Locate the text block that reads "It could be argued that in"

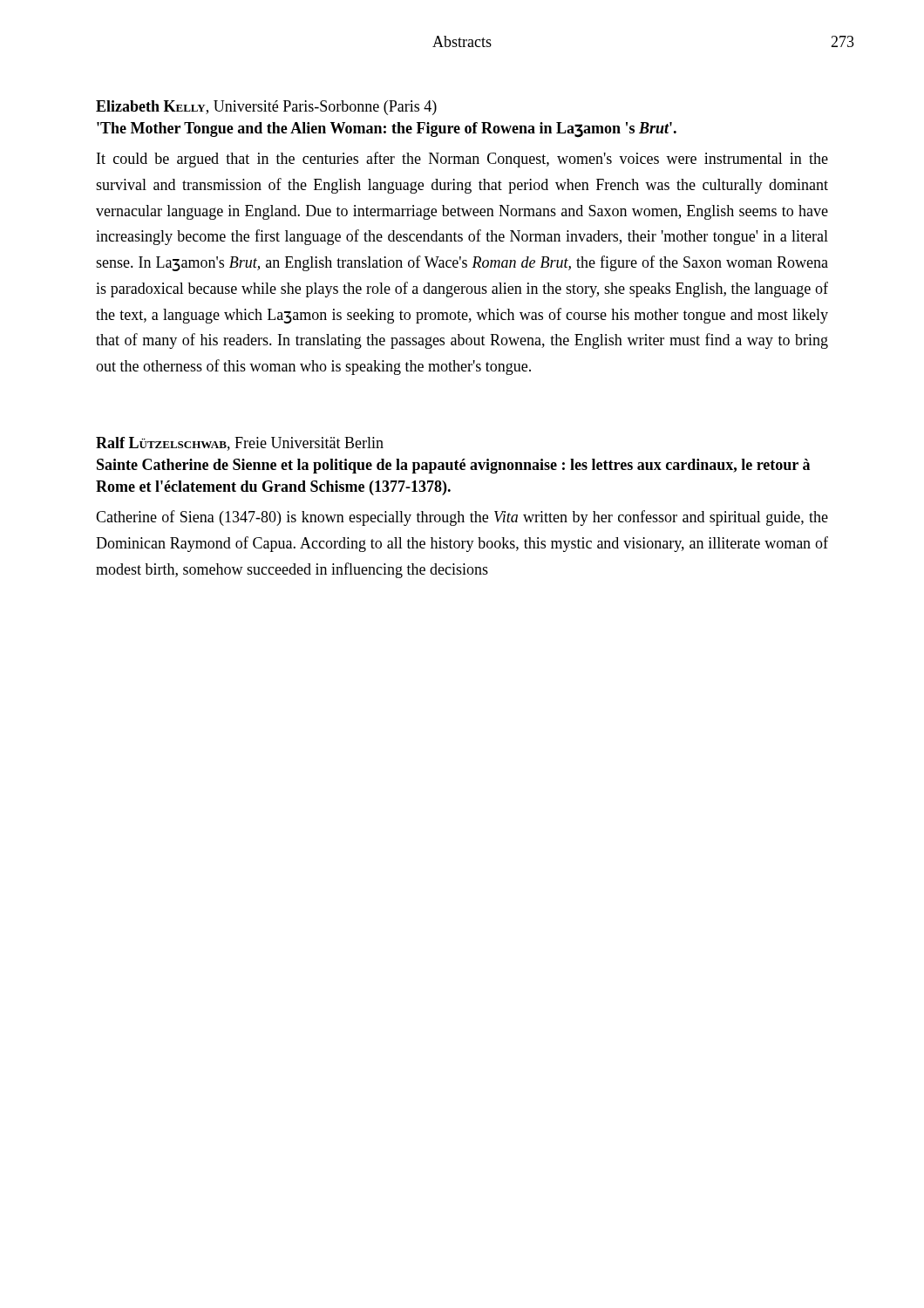(x=462, y=263)
